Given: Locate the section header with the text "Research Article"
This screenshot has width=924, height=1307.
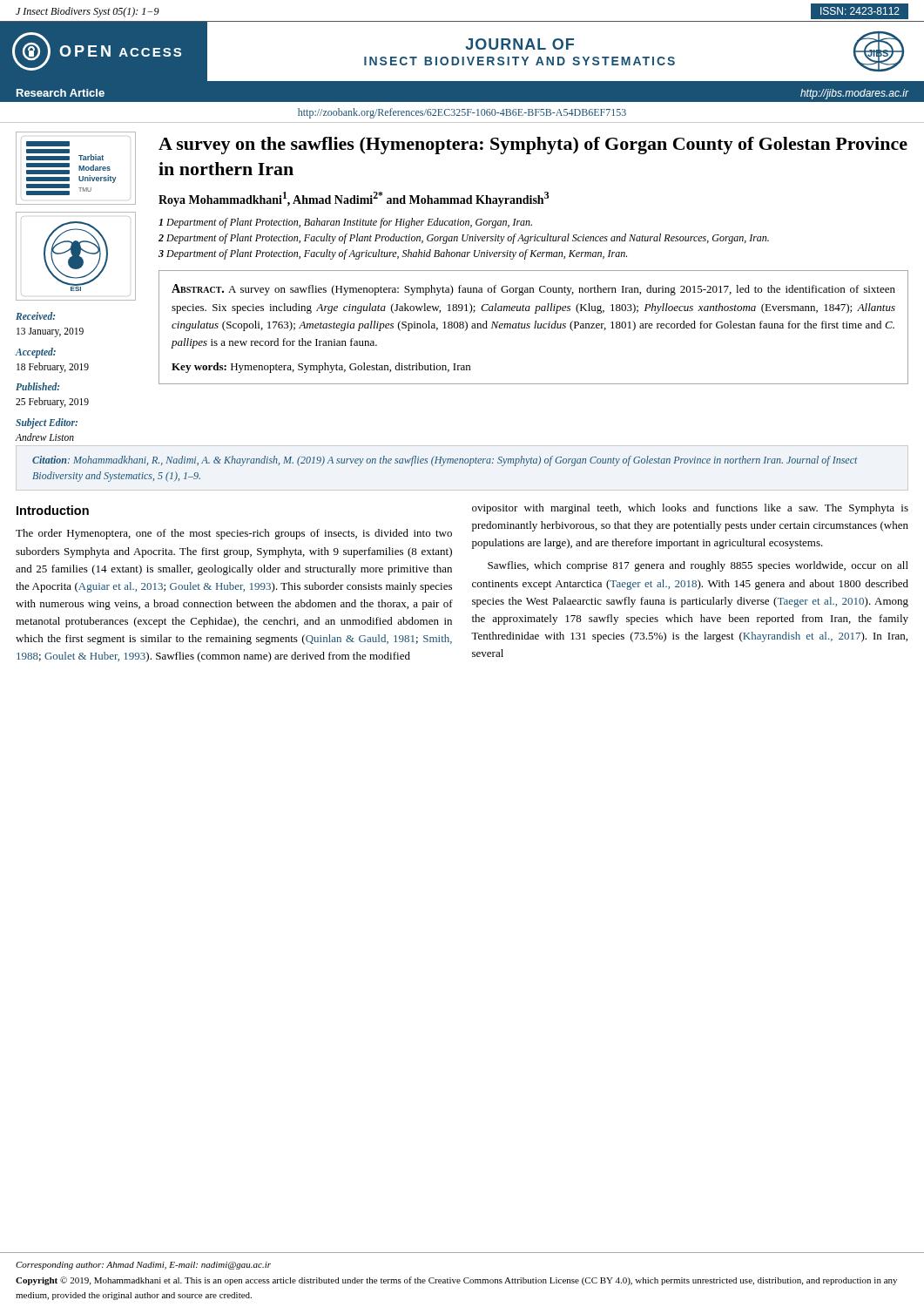Looking at the screenshot, I should click(x=60, y=93).
